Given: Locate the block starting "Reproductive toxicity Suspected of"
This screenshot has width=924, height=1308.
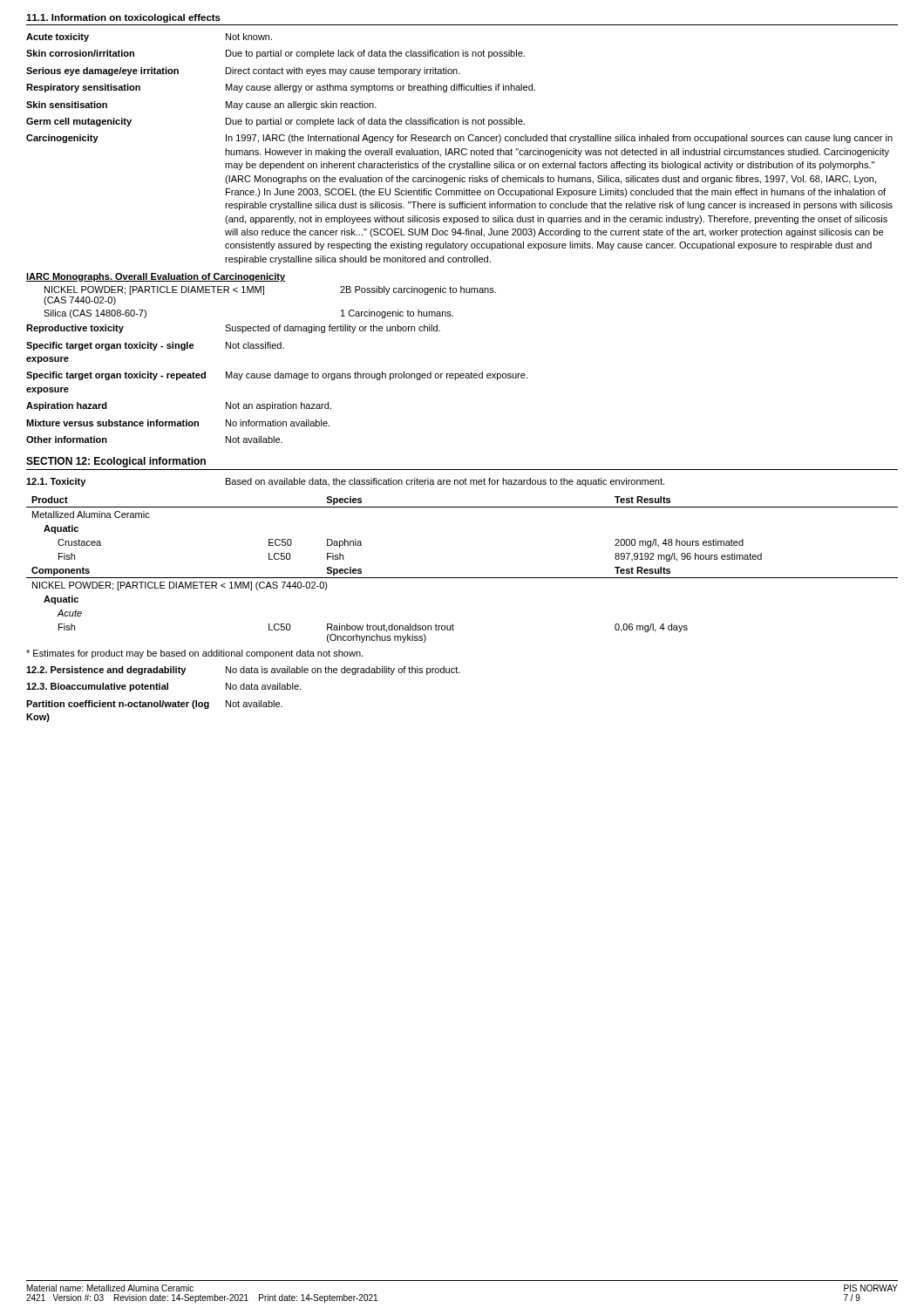Looking at the screenshot, I should (x=233, y=329).
